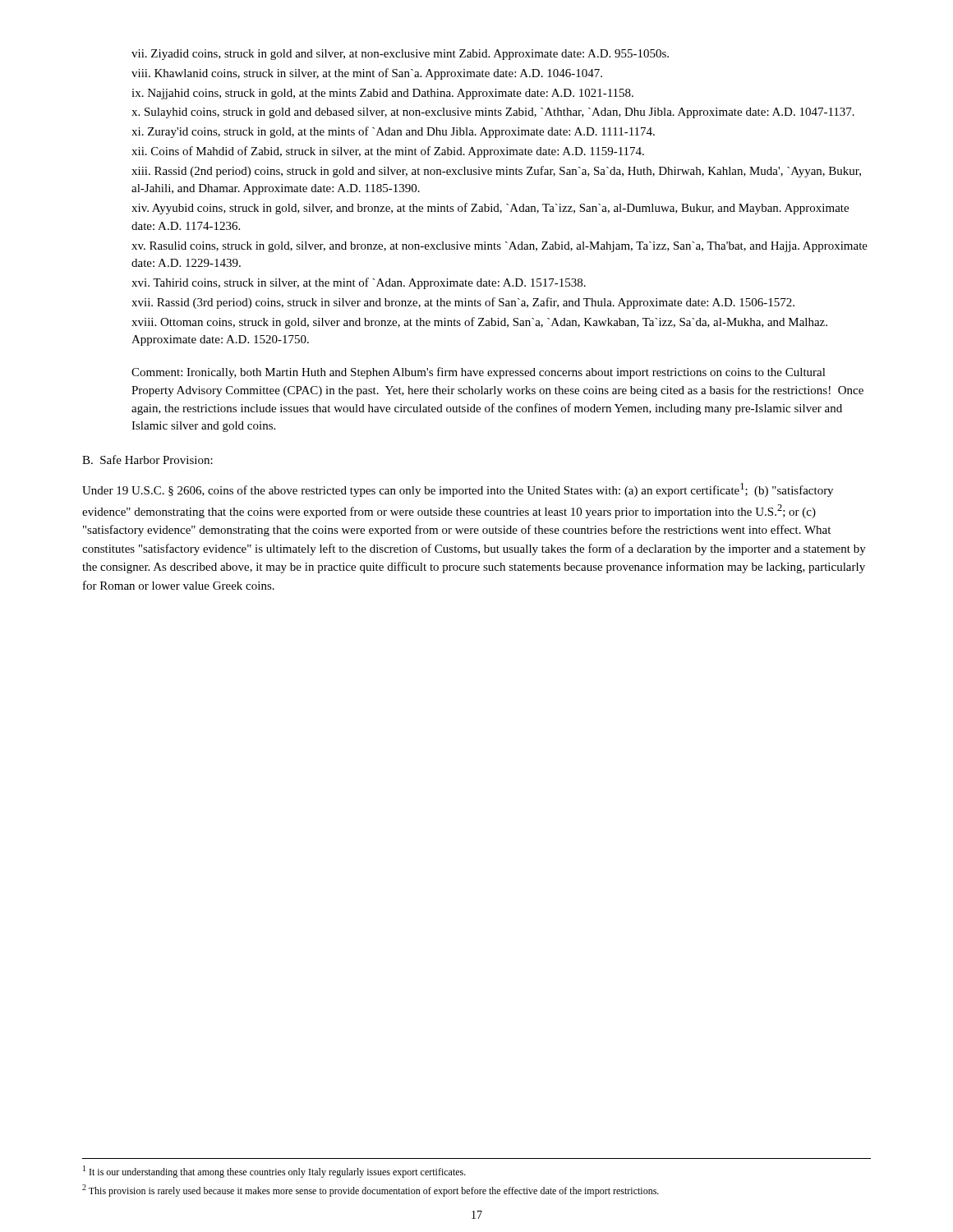Find the block on this page that starts "xvii. Rassid (3rd period) coins,"
953x1232 pixels.
point(463,302)
